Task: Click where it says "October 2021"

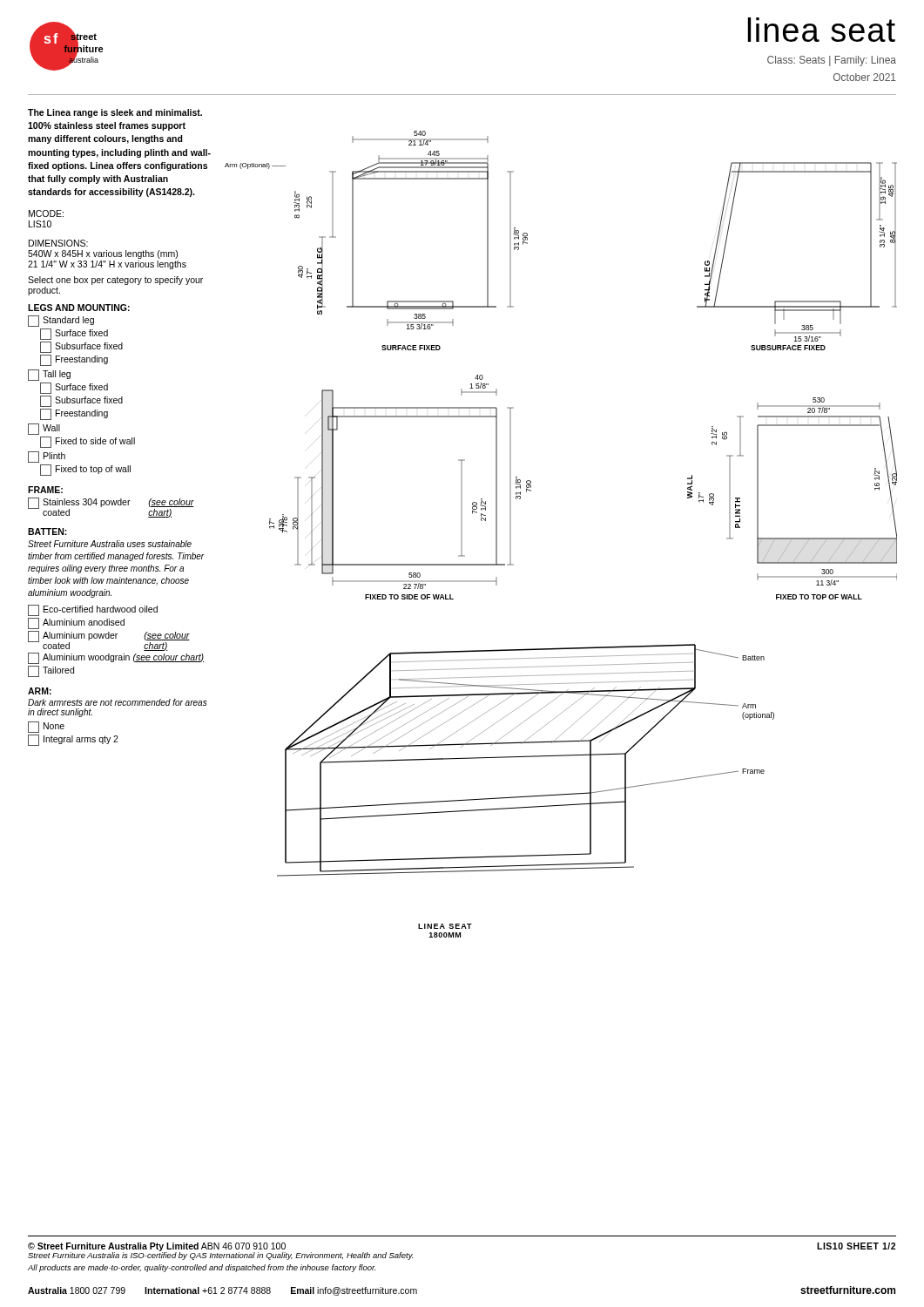Action: click(x=864, y=78)
